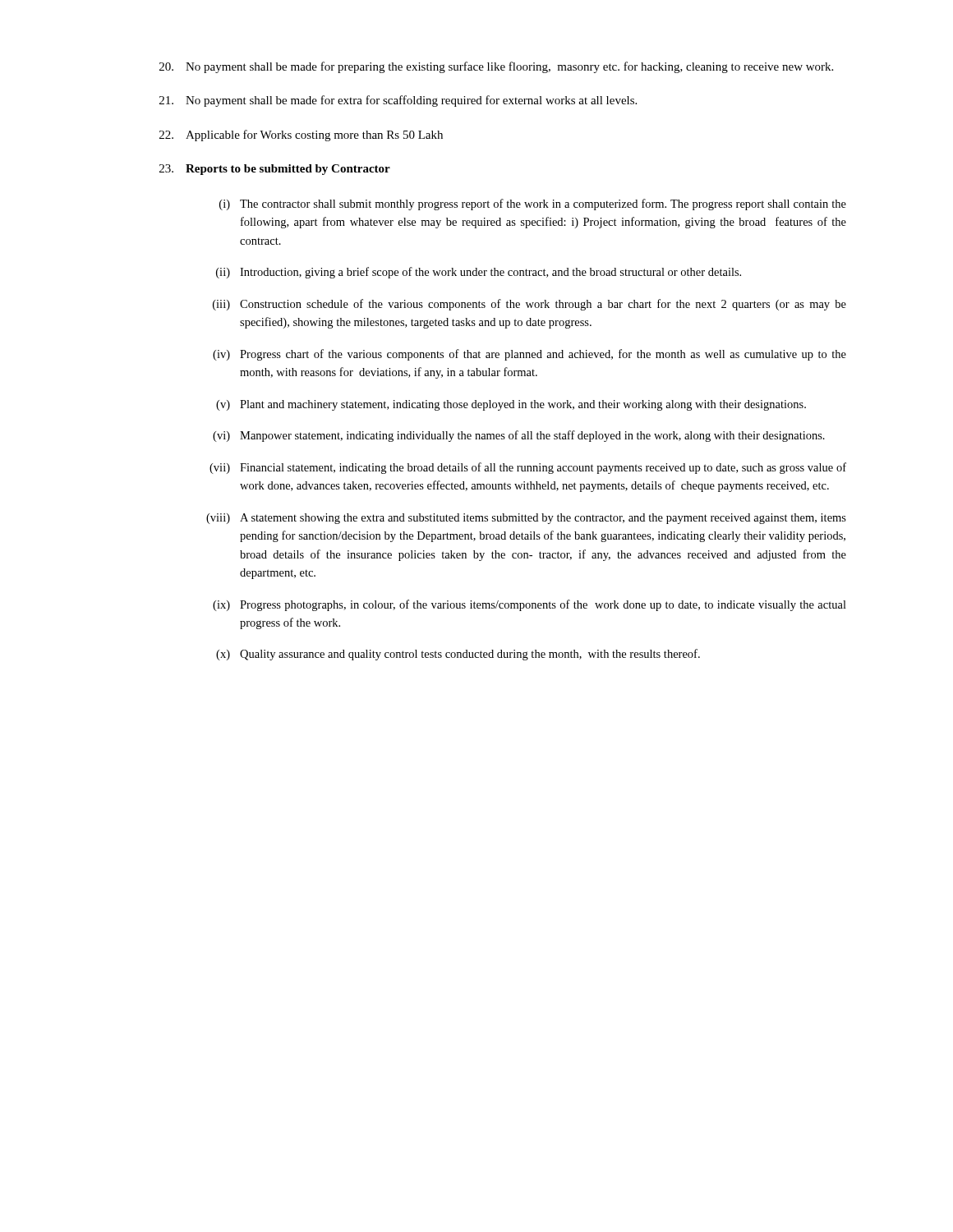The height and width of the screenshot is (1232, 953).
Task: Select the list item containing "(viii) A statement showing"
Action: (x=510, y=545)
